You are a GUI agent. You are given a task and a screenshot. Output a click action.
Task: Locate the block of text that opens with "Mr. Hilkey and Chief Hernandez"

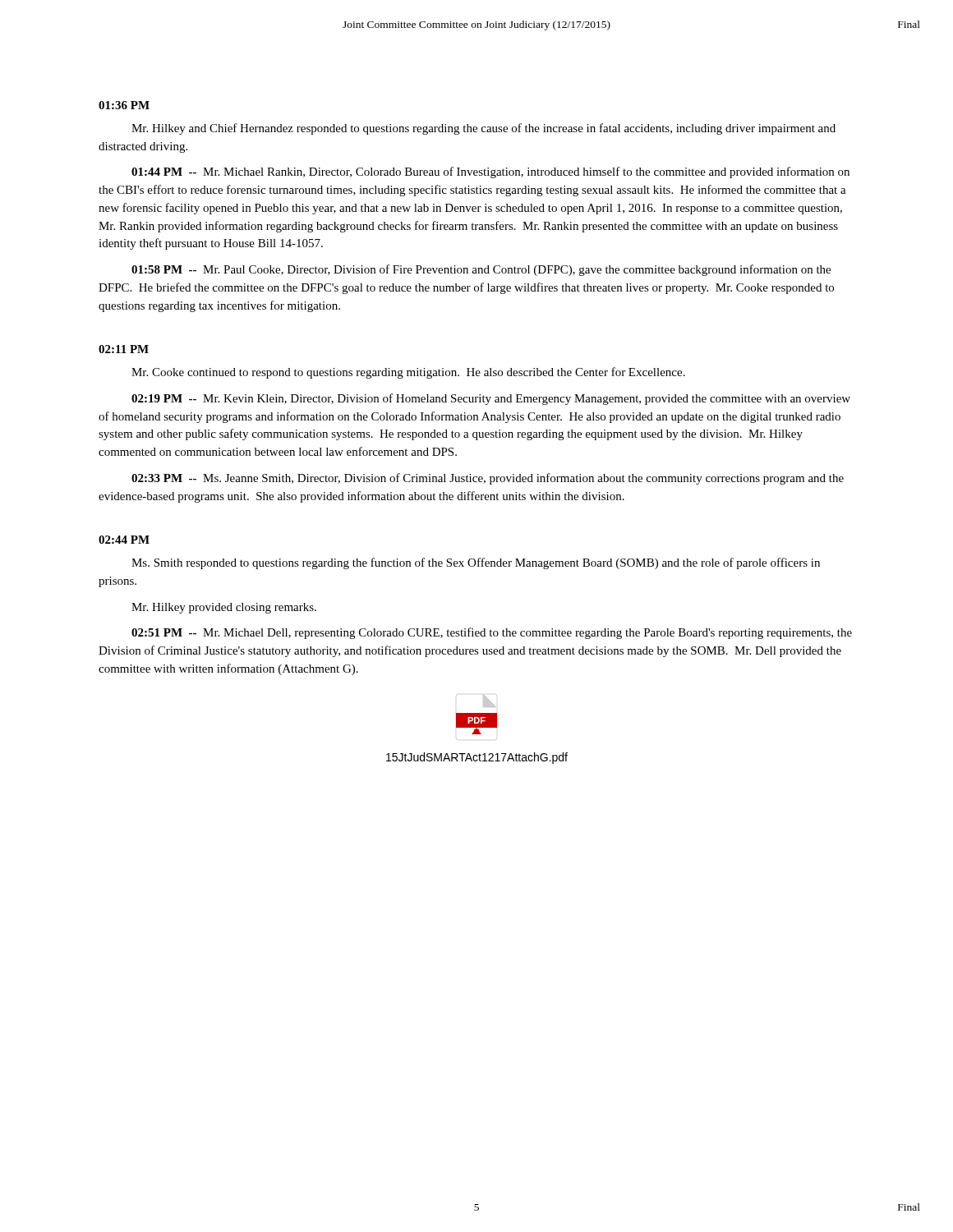point(467,137)
